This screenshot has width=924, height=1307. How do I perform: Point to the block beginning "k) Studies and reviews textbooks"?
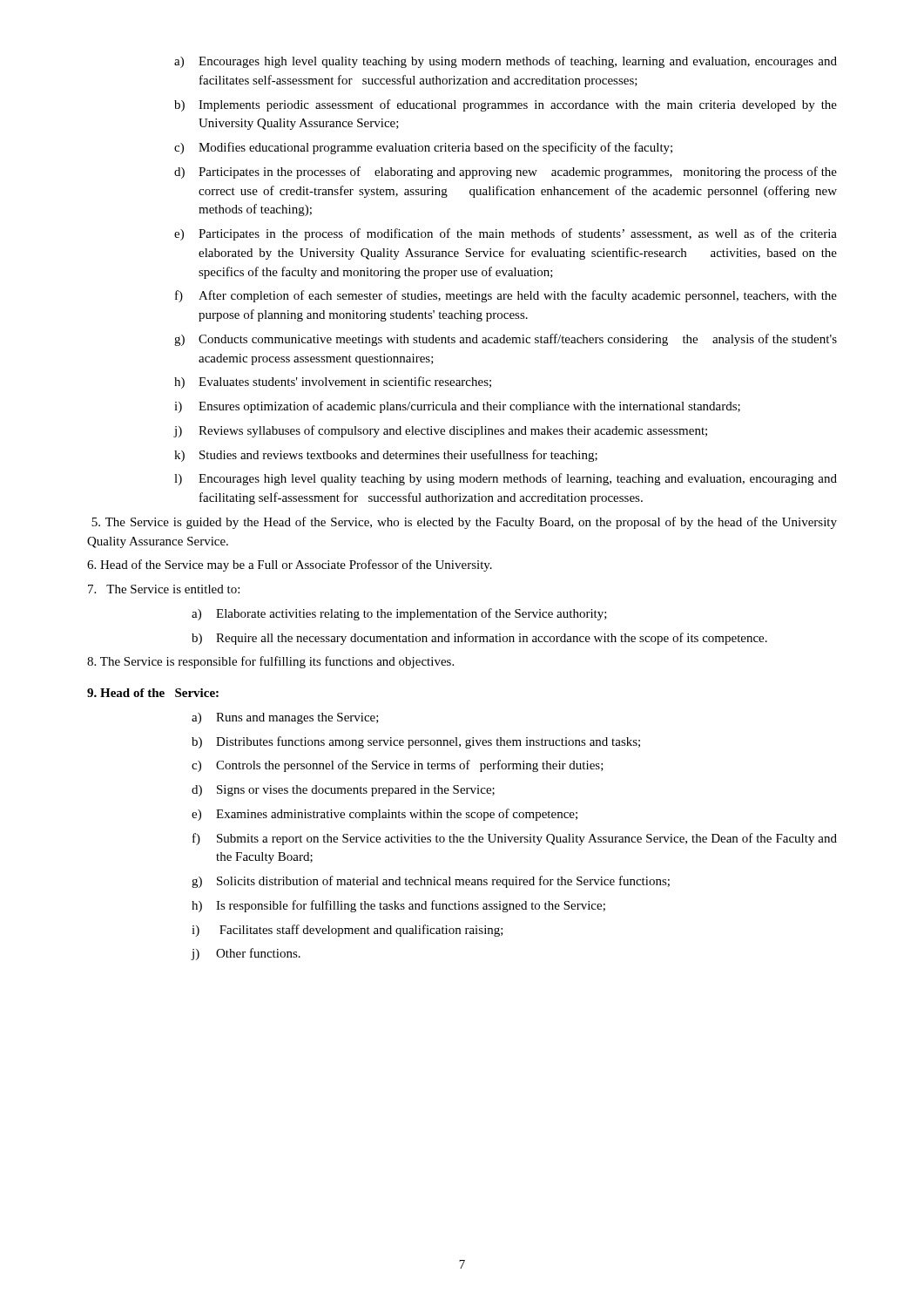point(386,455)
